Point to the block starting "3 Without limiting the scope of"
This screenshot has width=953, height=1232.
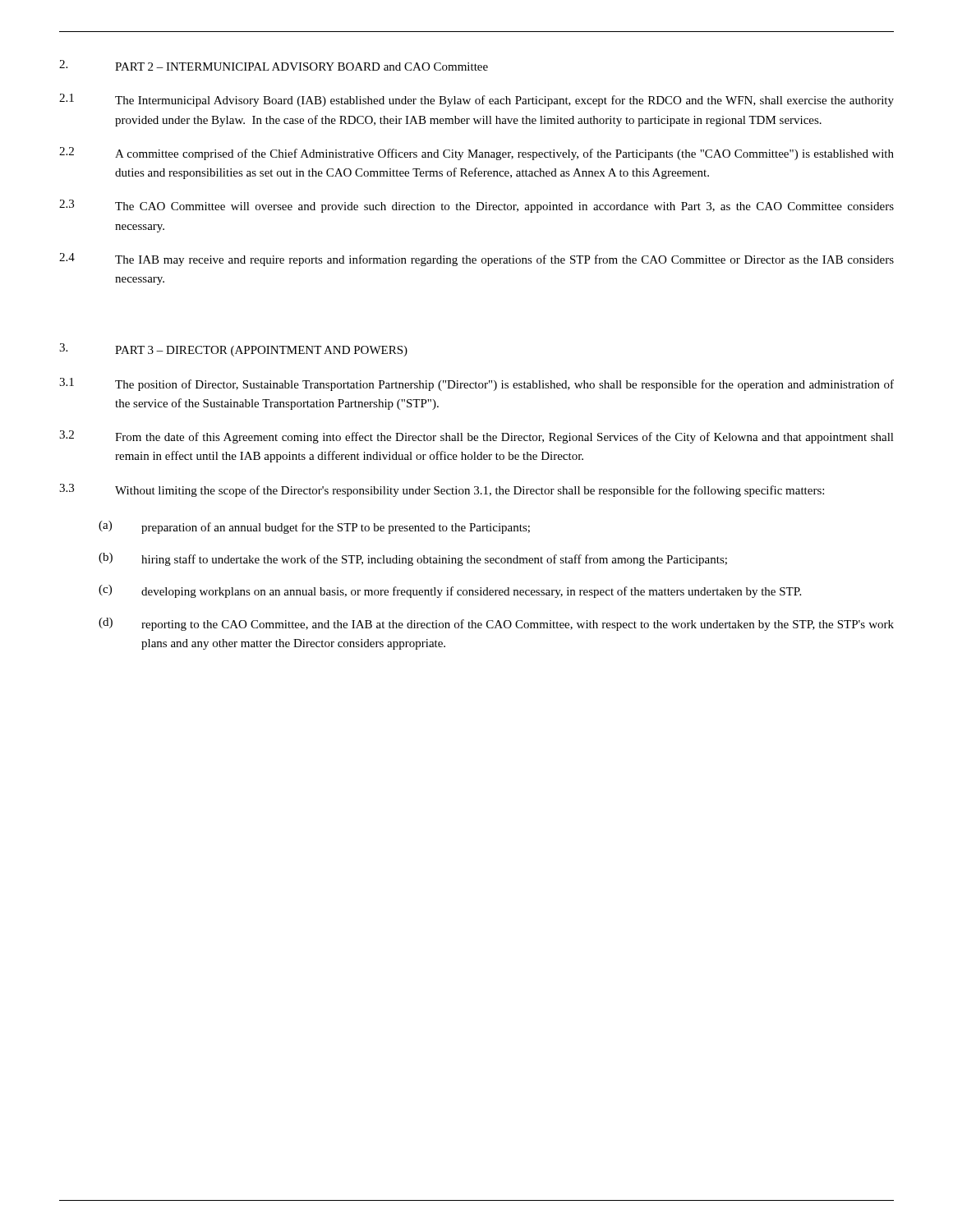(476, 490)
